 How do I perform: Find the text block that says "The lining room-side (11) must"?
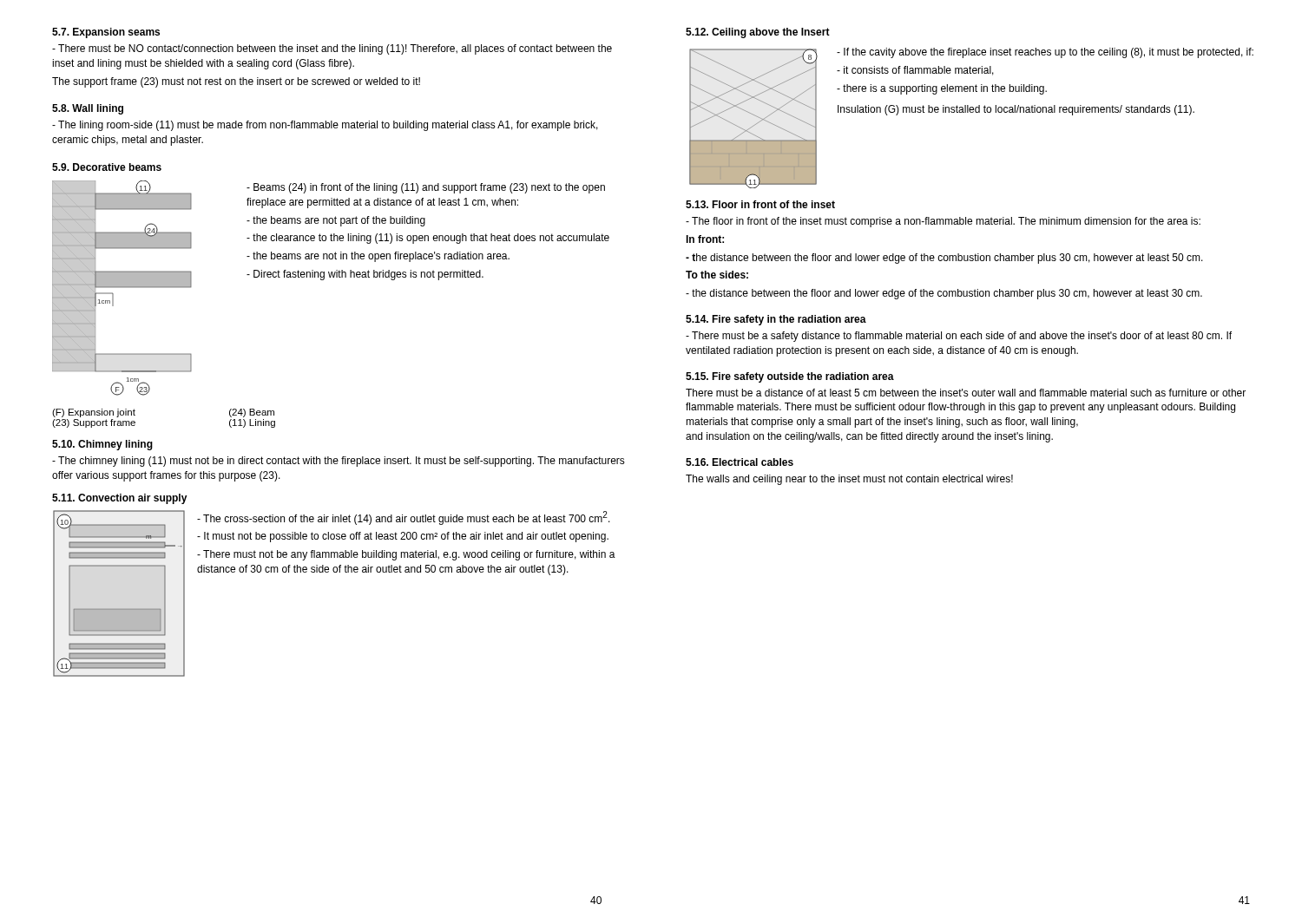(339, 133)
